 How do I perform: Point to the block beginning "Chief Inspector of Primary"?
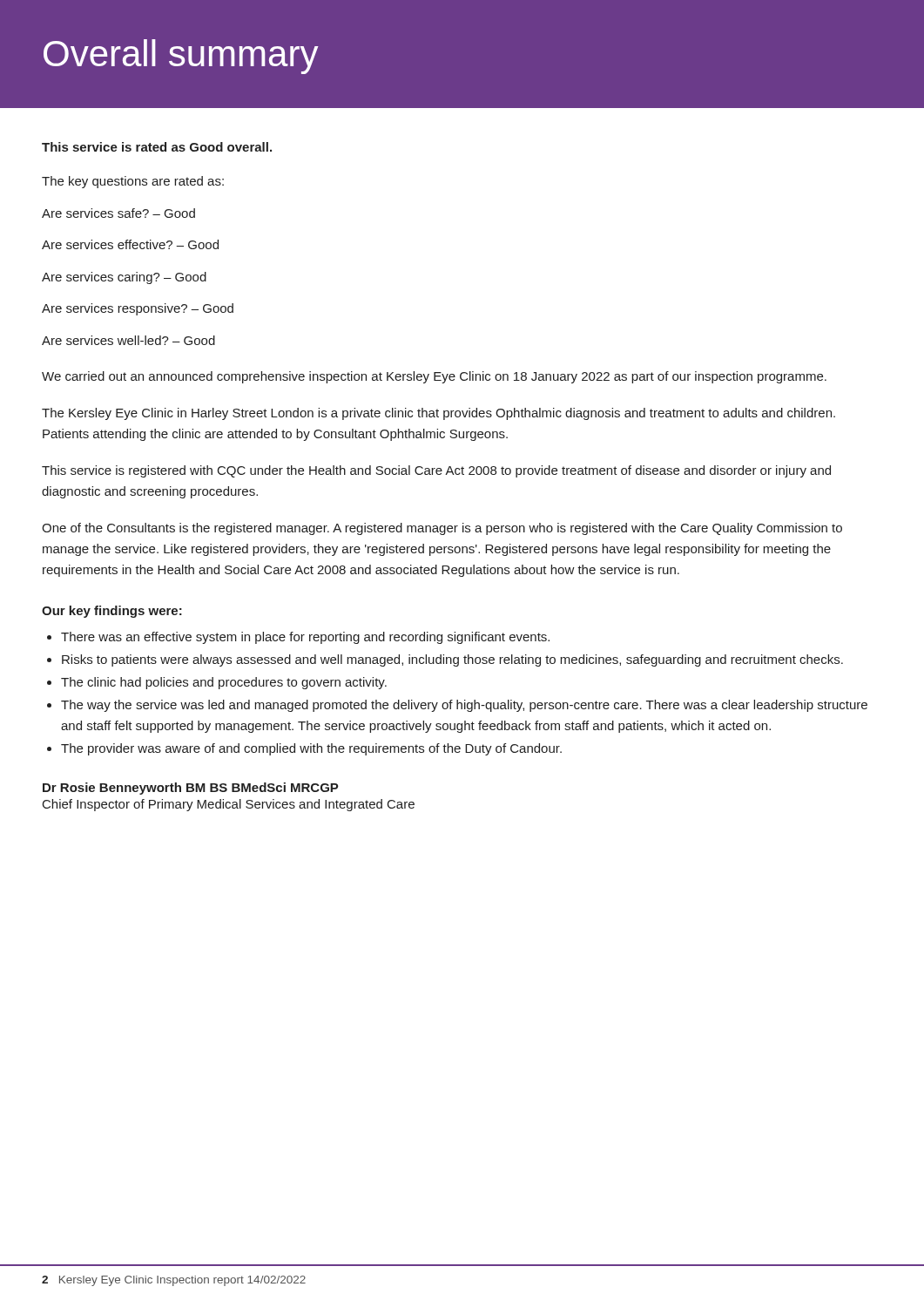(228, 804)
